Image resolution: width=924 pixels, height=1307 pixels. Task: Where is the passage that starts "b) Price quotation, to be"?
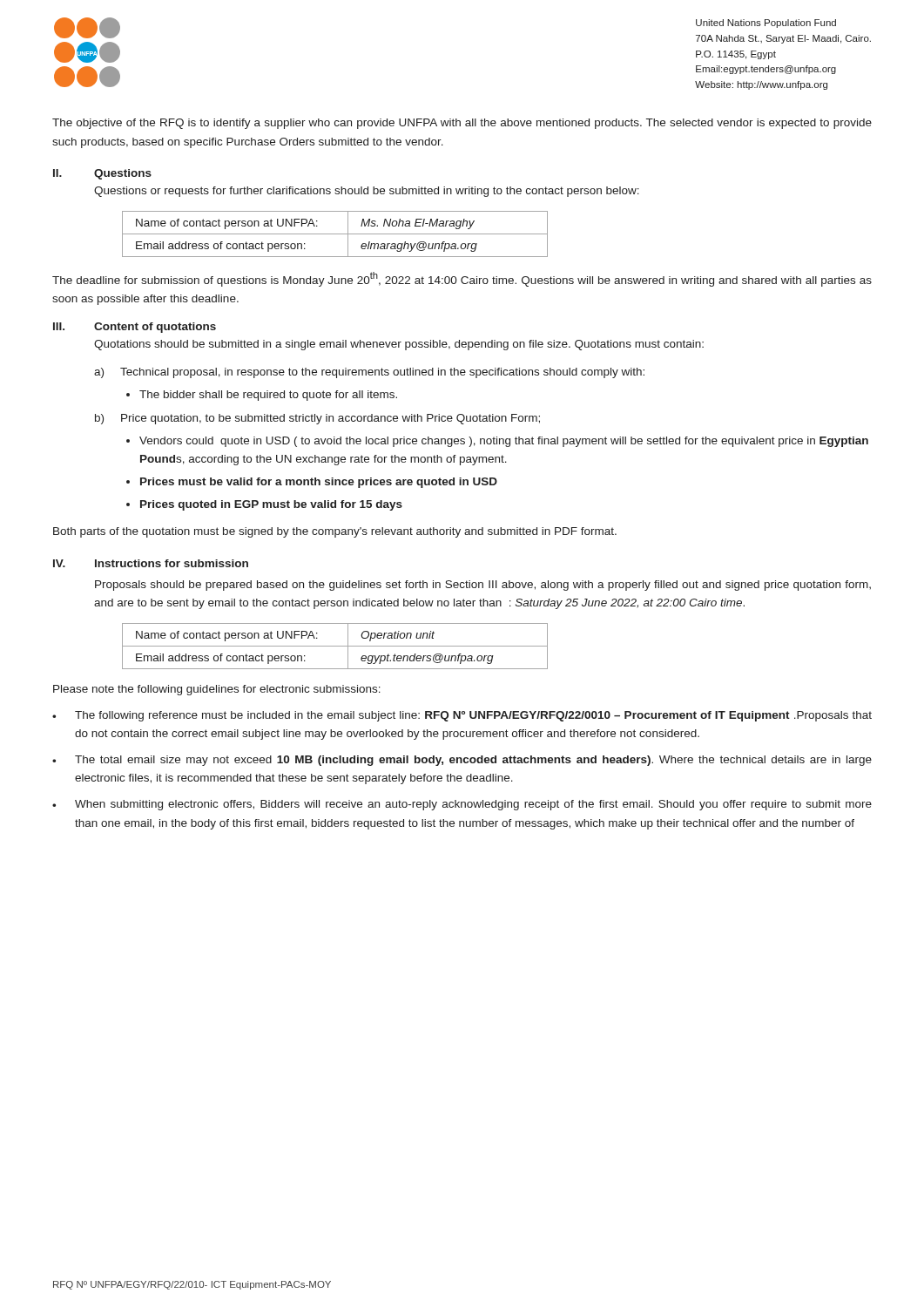pyautogui.click(x=483, y=461)
